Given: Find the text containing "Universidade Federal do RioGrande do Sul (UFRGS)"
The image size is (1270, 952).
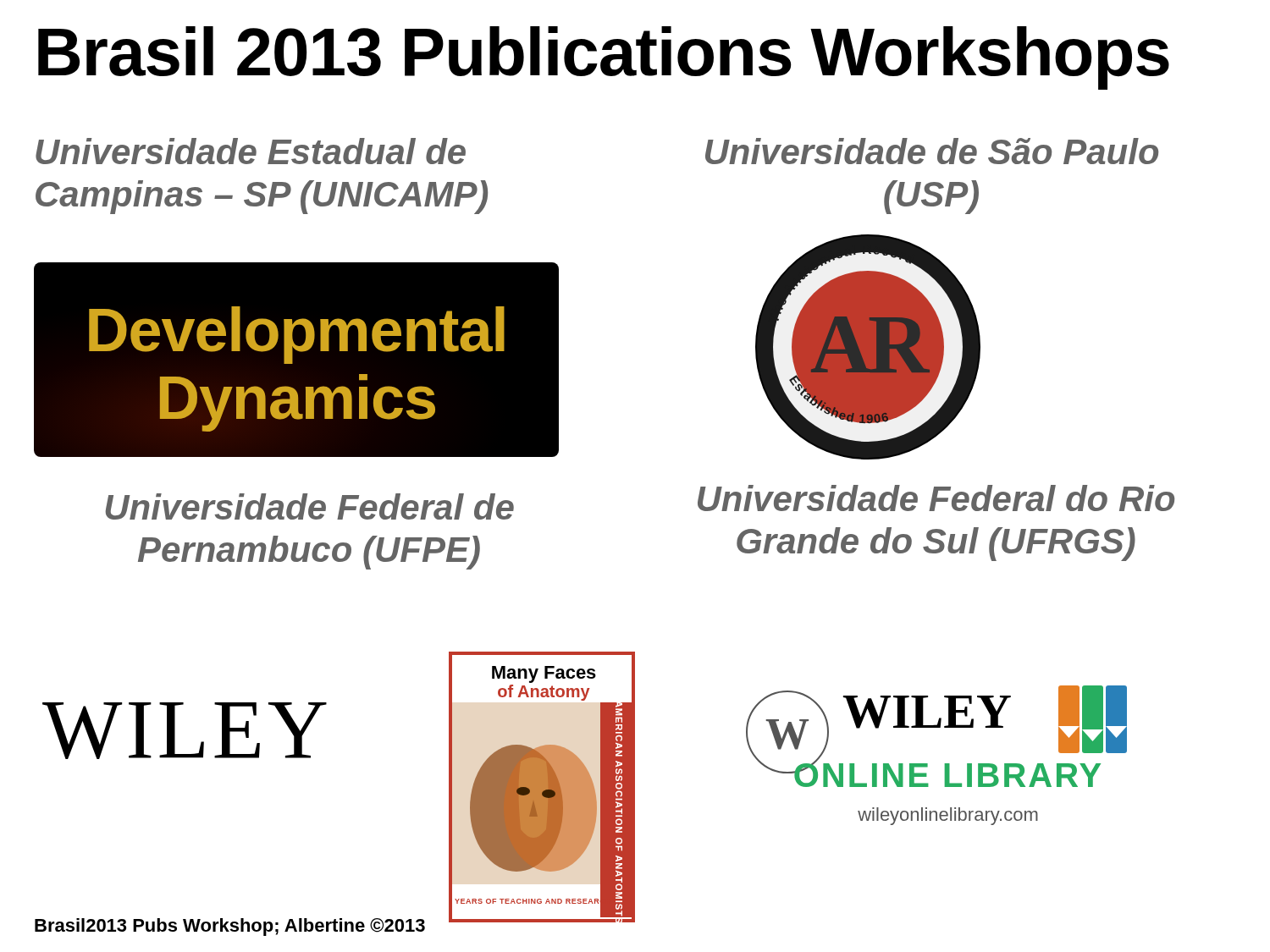Looking at the screenshot, I should point(936,520).
